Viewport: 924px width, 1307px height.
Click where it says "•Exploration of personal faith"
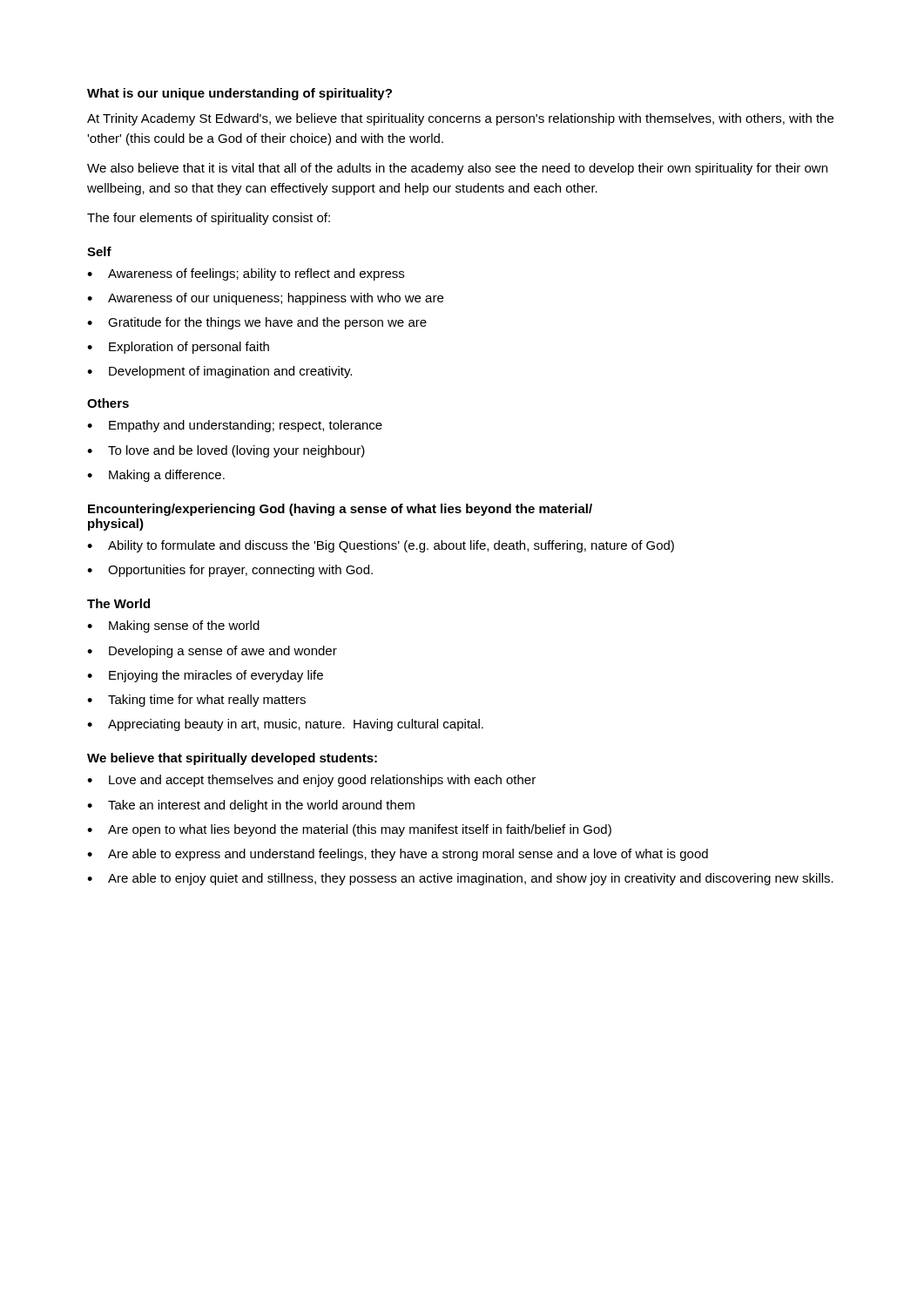pyautogui.click(x=179, y=348)
